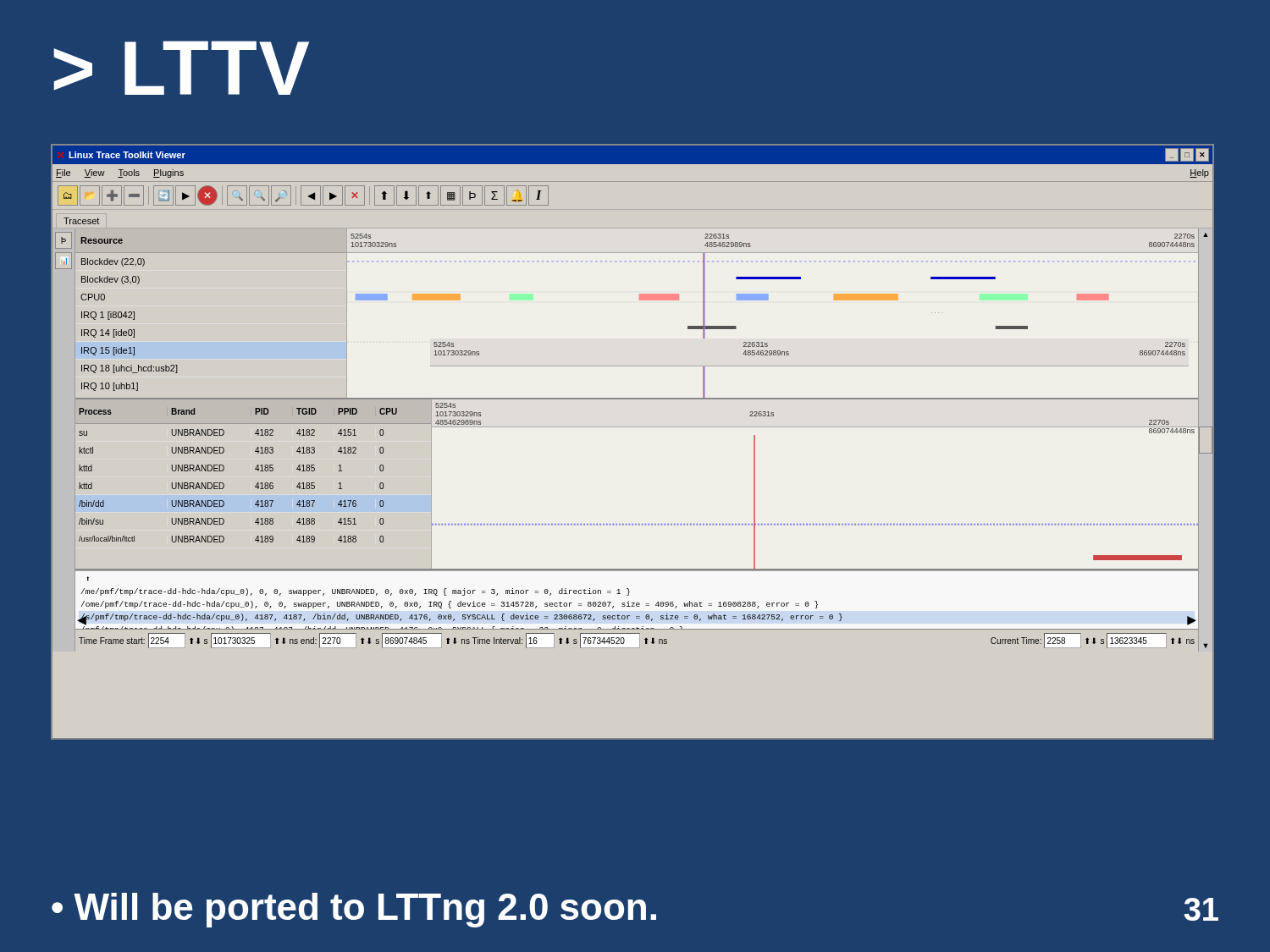Click on the block starting "• Will be ported"
This screenshot has width=1270, height=952.
[x=355, y=907]
